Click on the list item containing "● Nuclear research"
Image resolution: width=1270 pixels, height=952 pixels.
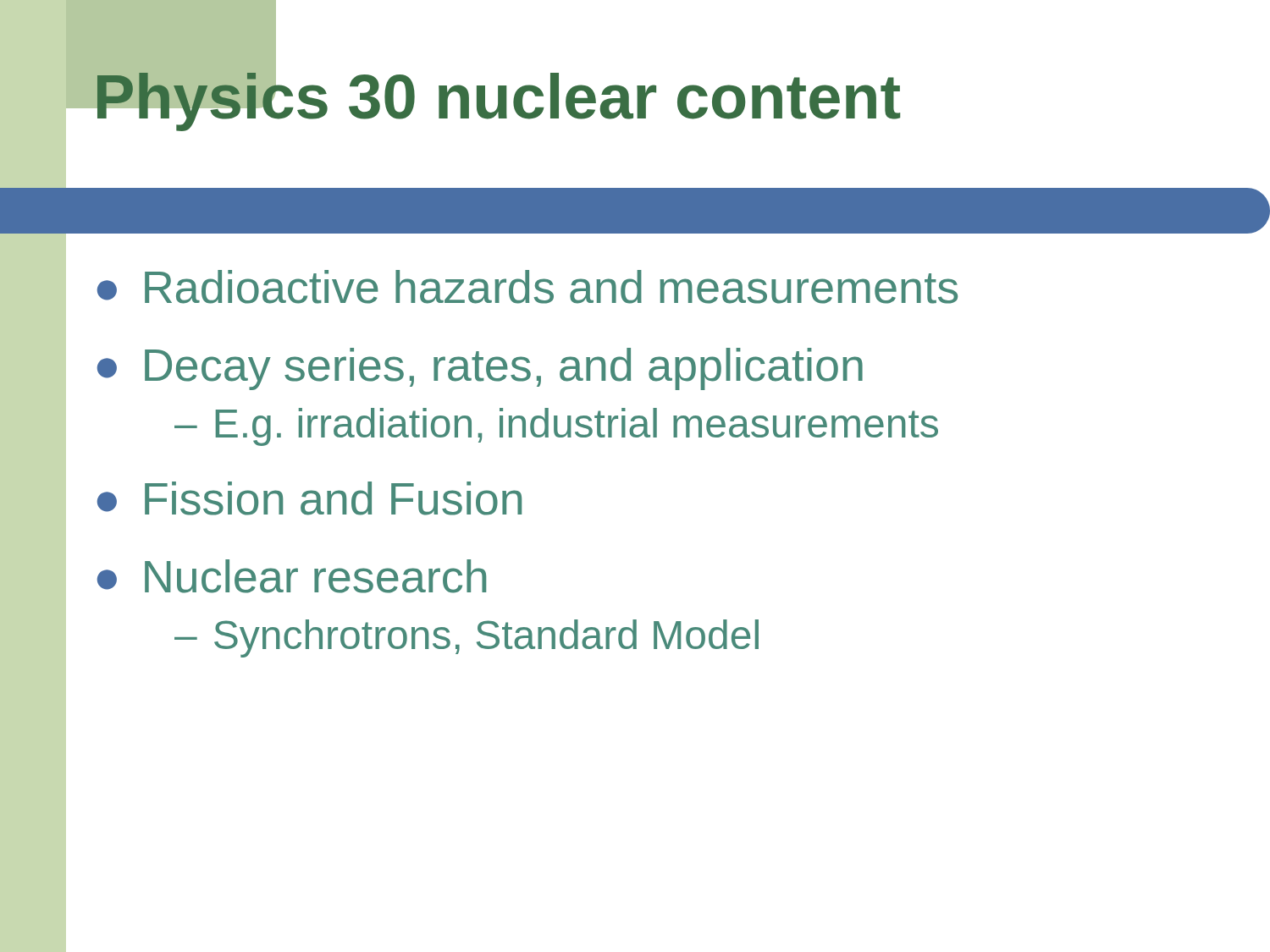[x=291, y=576]
